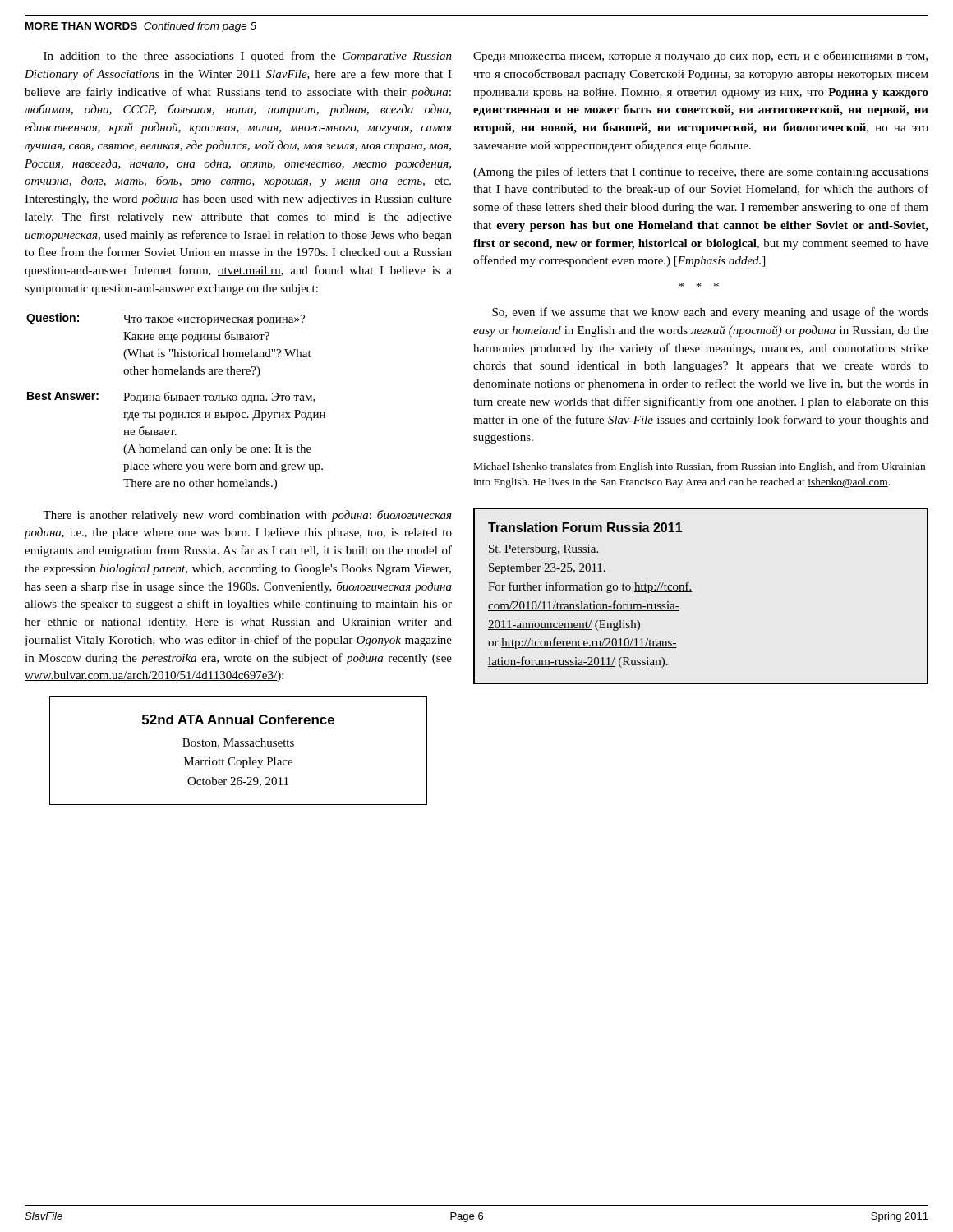This screenshot has height=1232, width=953.
Task: Select the text that reads "* *"
Action: [701, 287]
